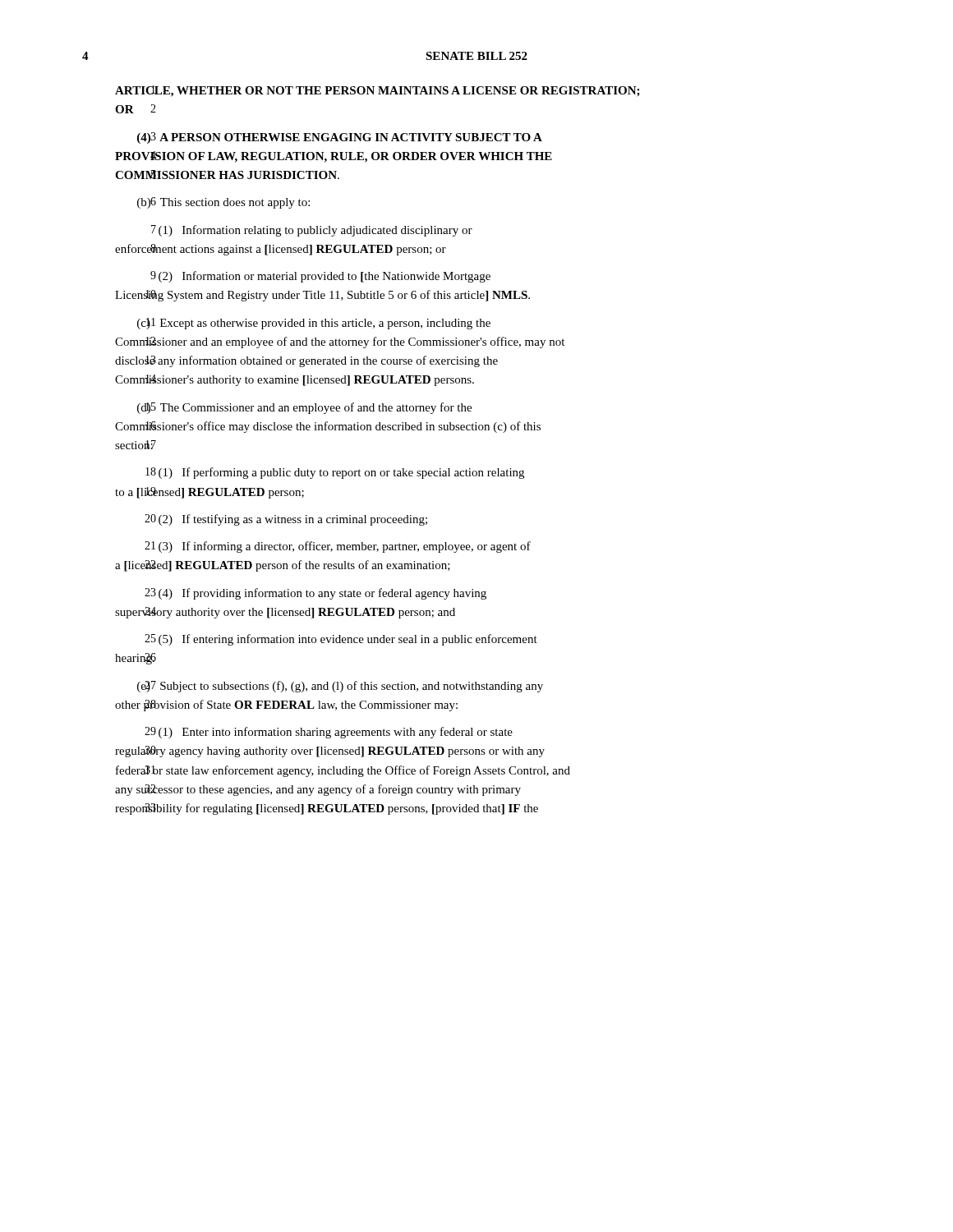953x1232 pixels.
Task: Find the block on this page that starts "6 (b) This section does not"
Action: [x=223, y=203]
